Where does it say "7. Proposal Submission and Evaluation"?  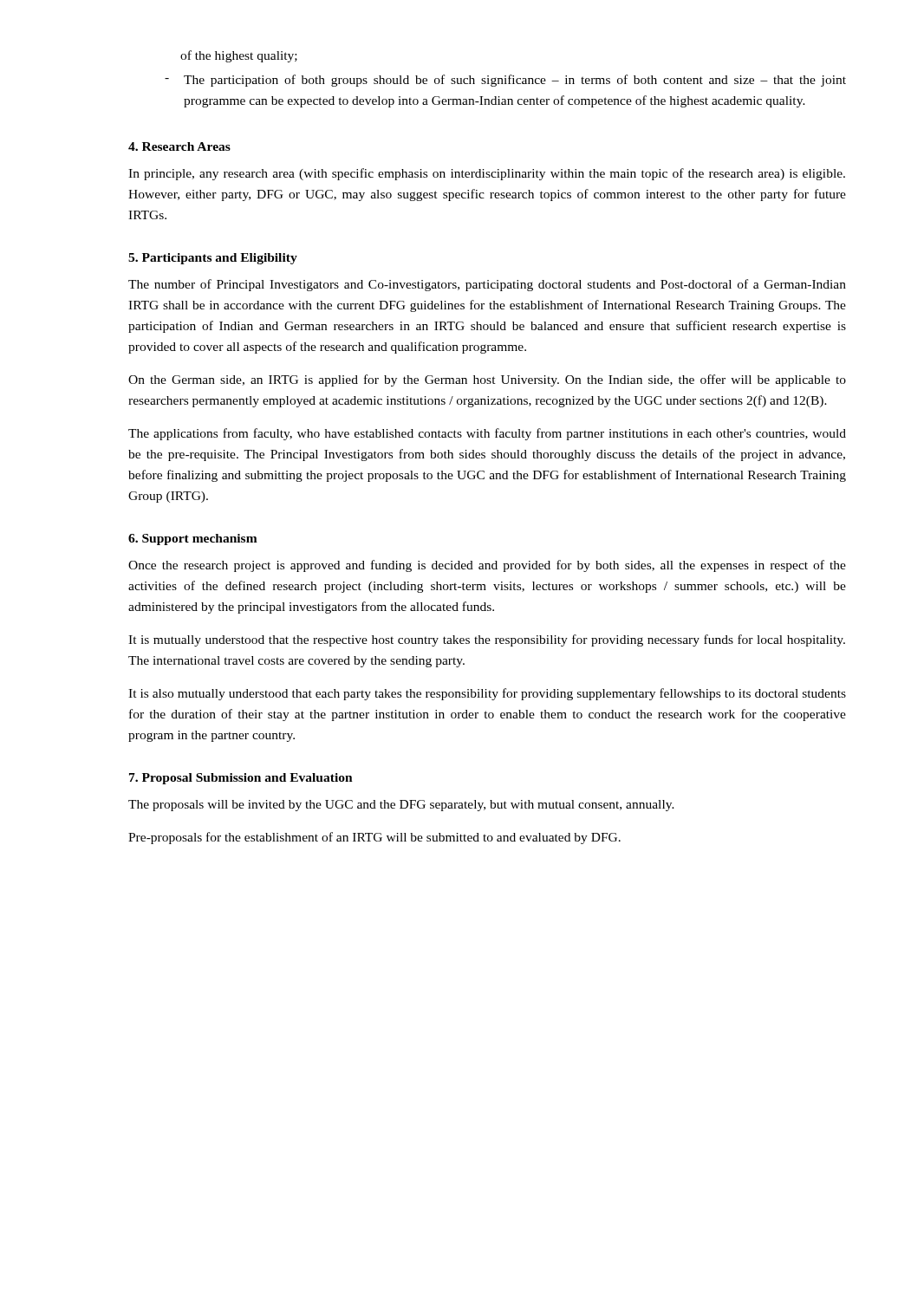(x=240, y=777)
